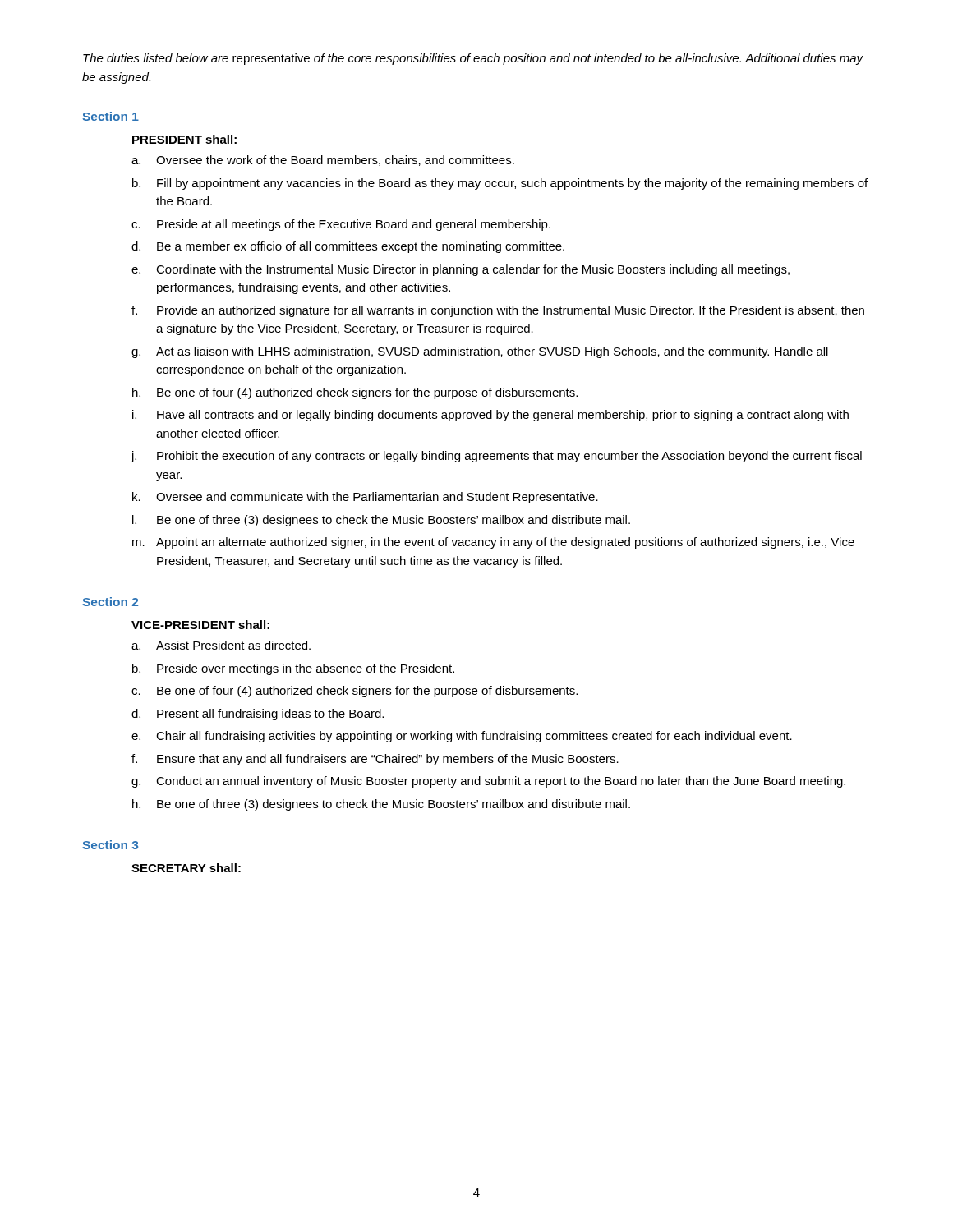
Task: Click on the list item containing "d.Be a member ex officio of all committees"
Action: (x=501, y=247)
